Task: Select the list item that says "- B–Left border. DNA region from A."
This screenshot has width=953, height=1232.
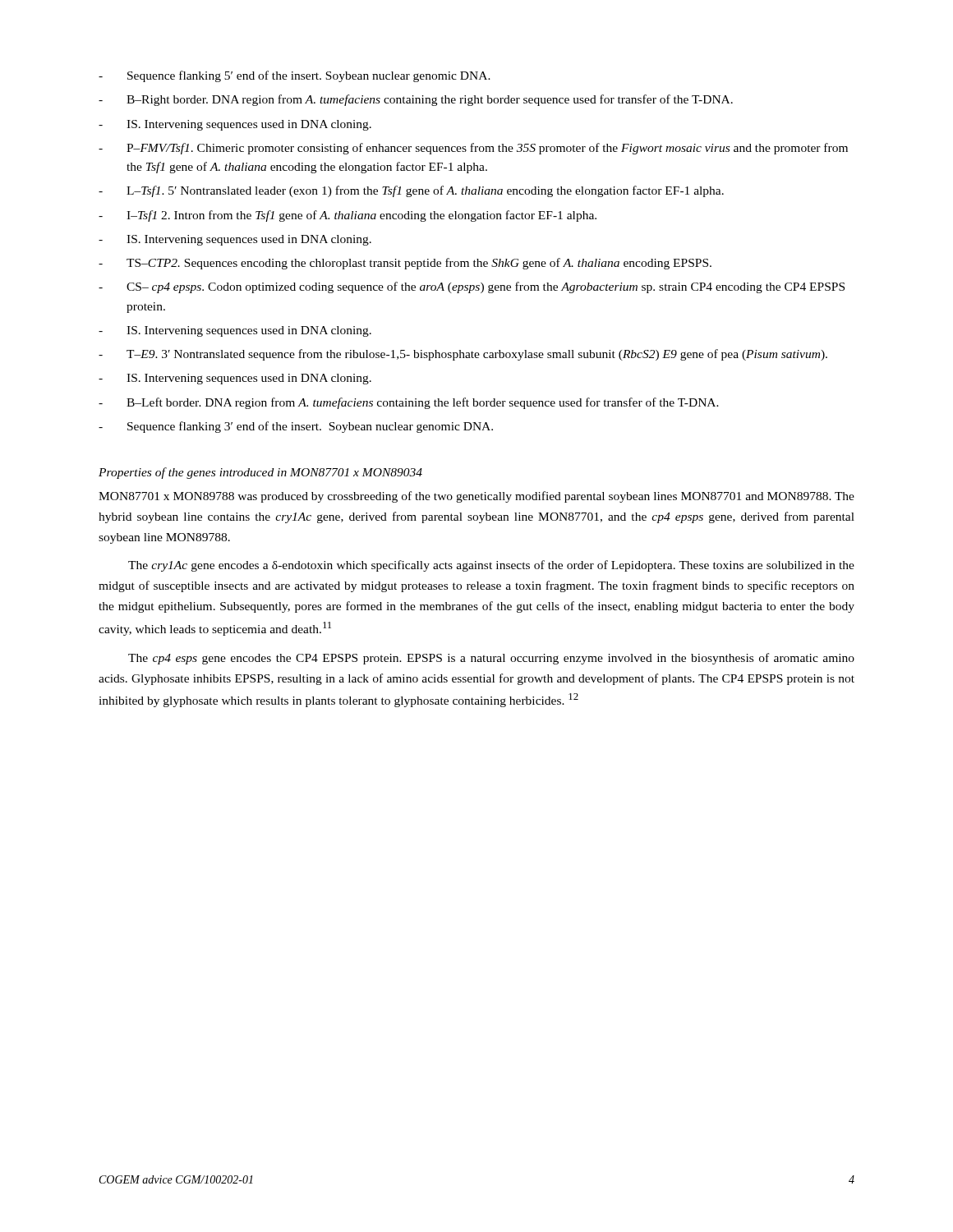Action: pos(476,402)
